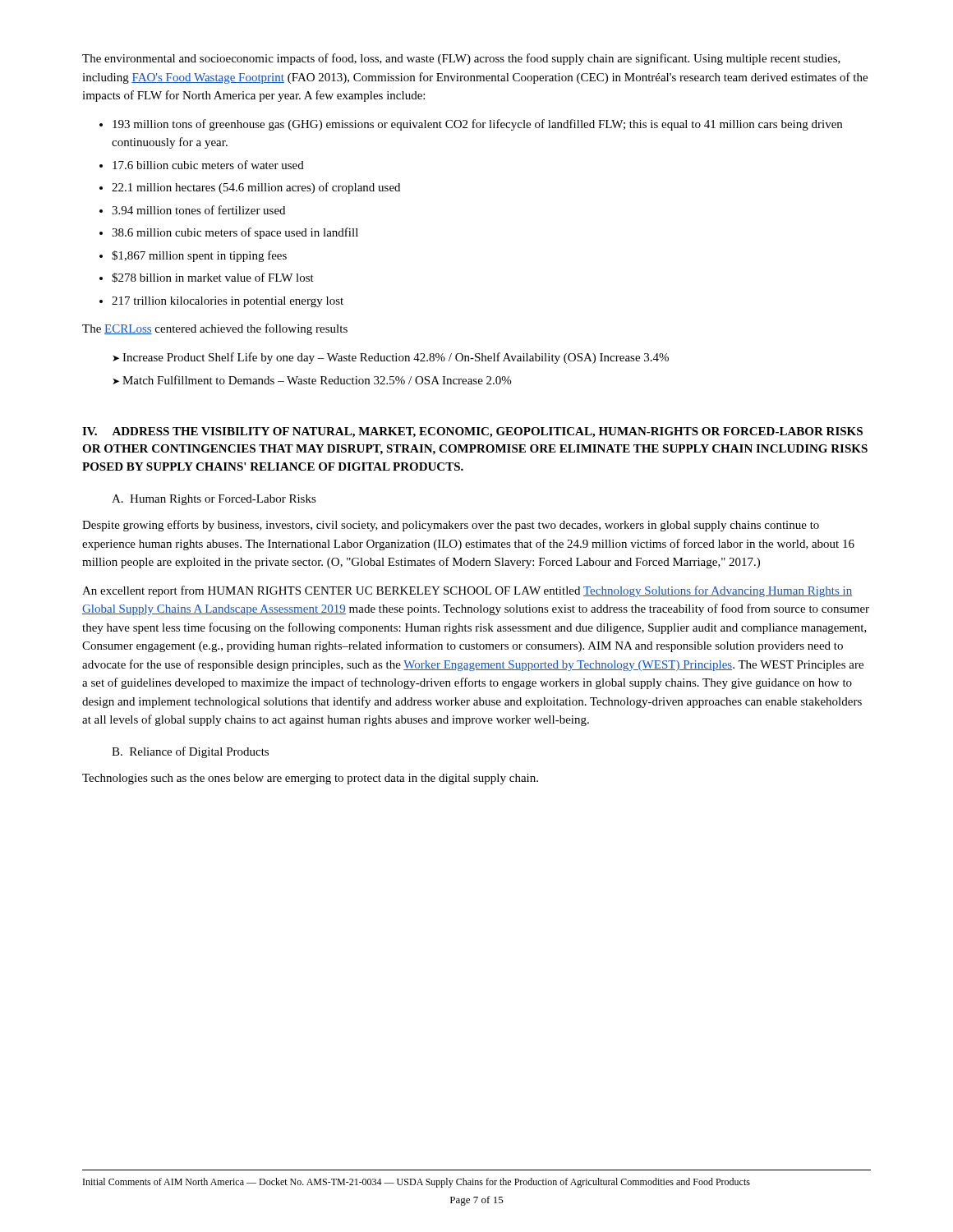Find the list item that says "38.6 million cubic meters of"
The width and height of the screenshot is (953, 1232).
click(x=235, y=232)
